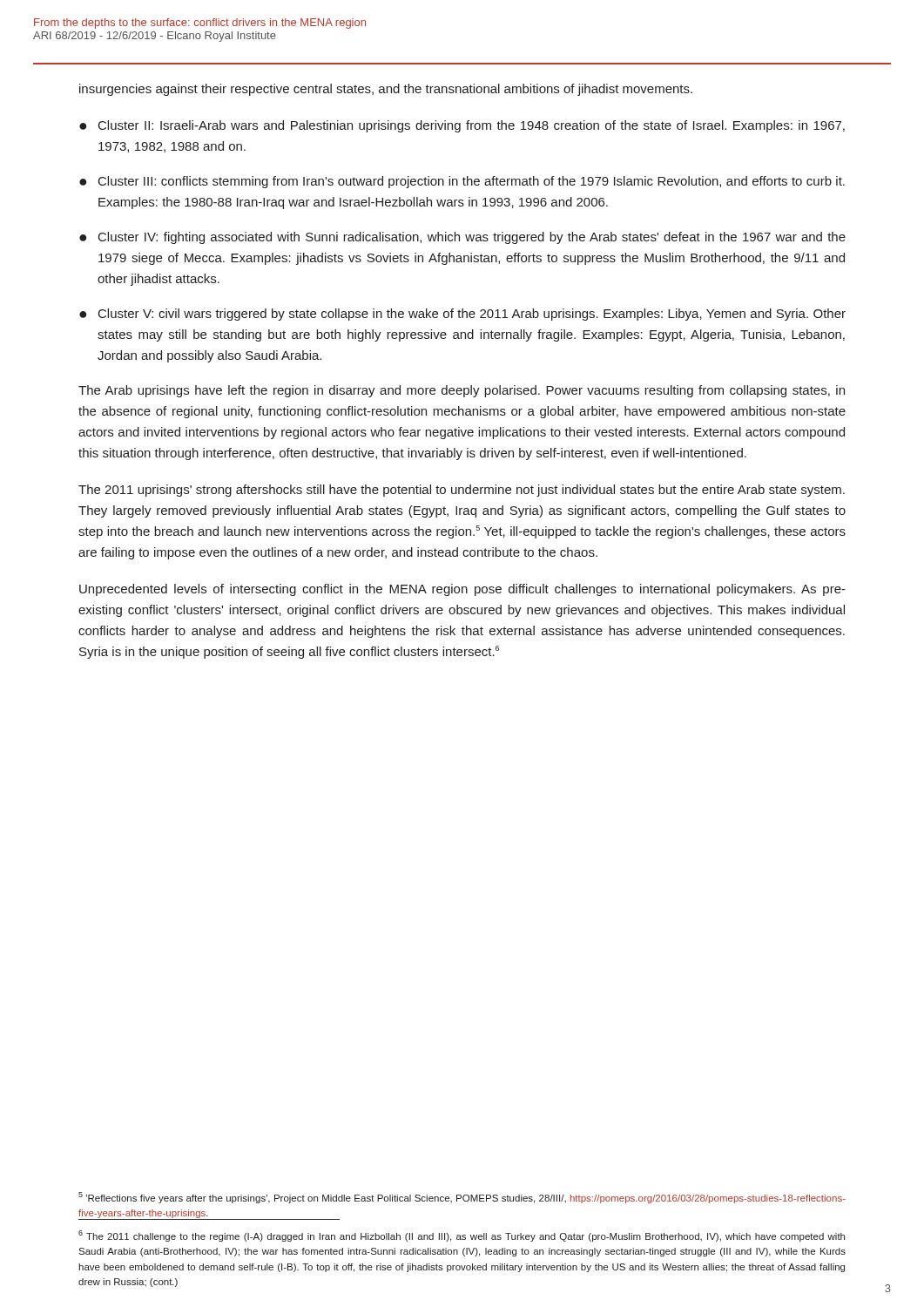Select the list item containing "● Cluster III: conflicts stemming from Iran's"
The image size is (924, 1307).
(x=462, y=192)
